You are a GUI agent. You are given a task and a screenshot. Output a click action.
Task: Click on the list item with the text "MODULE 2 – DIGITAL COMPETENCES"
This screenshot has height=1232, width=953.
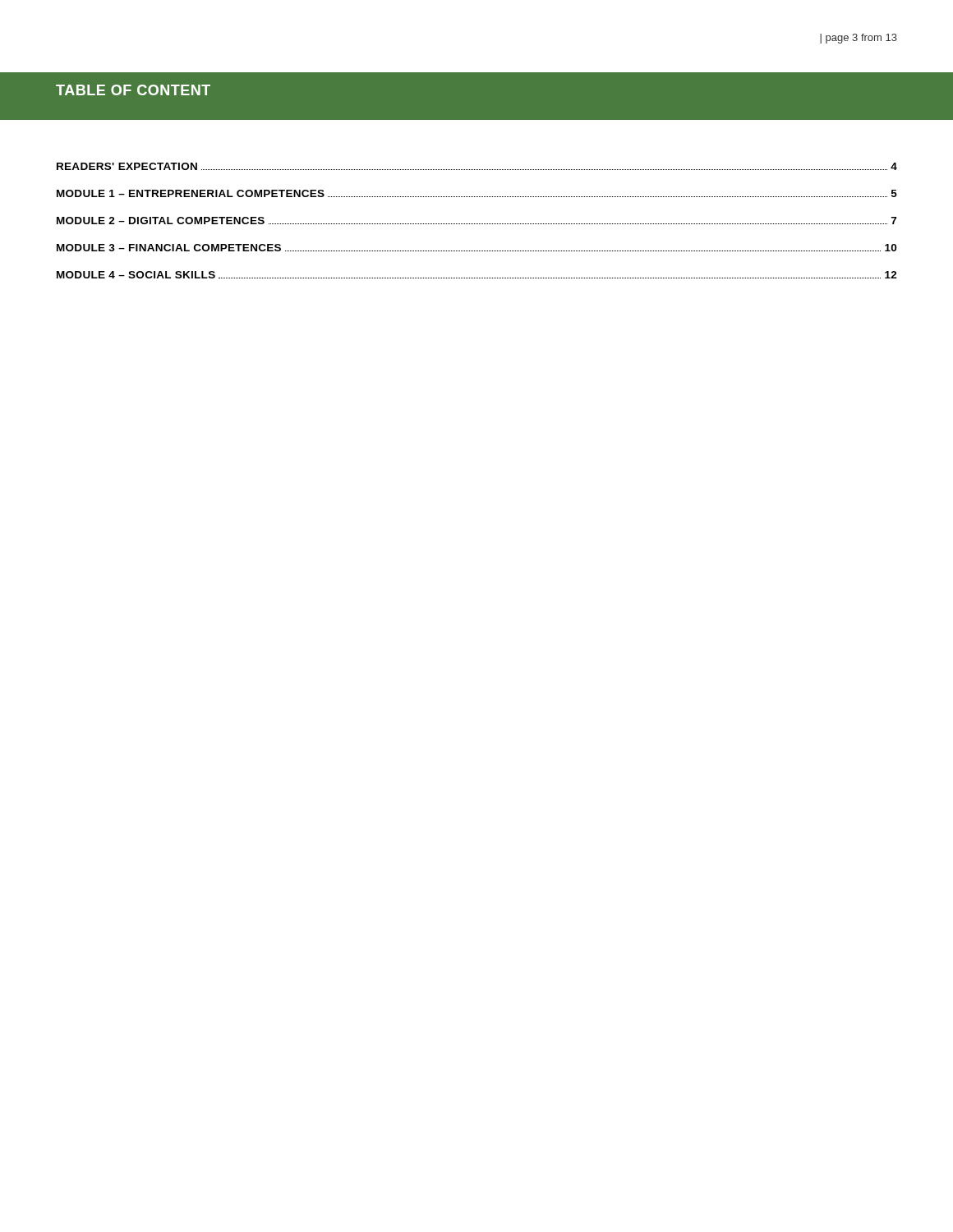coord(476,221)
